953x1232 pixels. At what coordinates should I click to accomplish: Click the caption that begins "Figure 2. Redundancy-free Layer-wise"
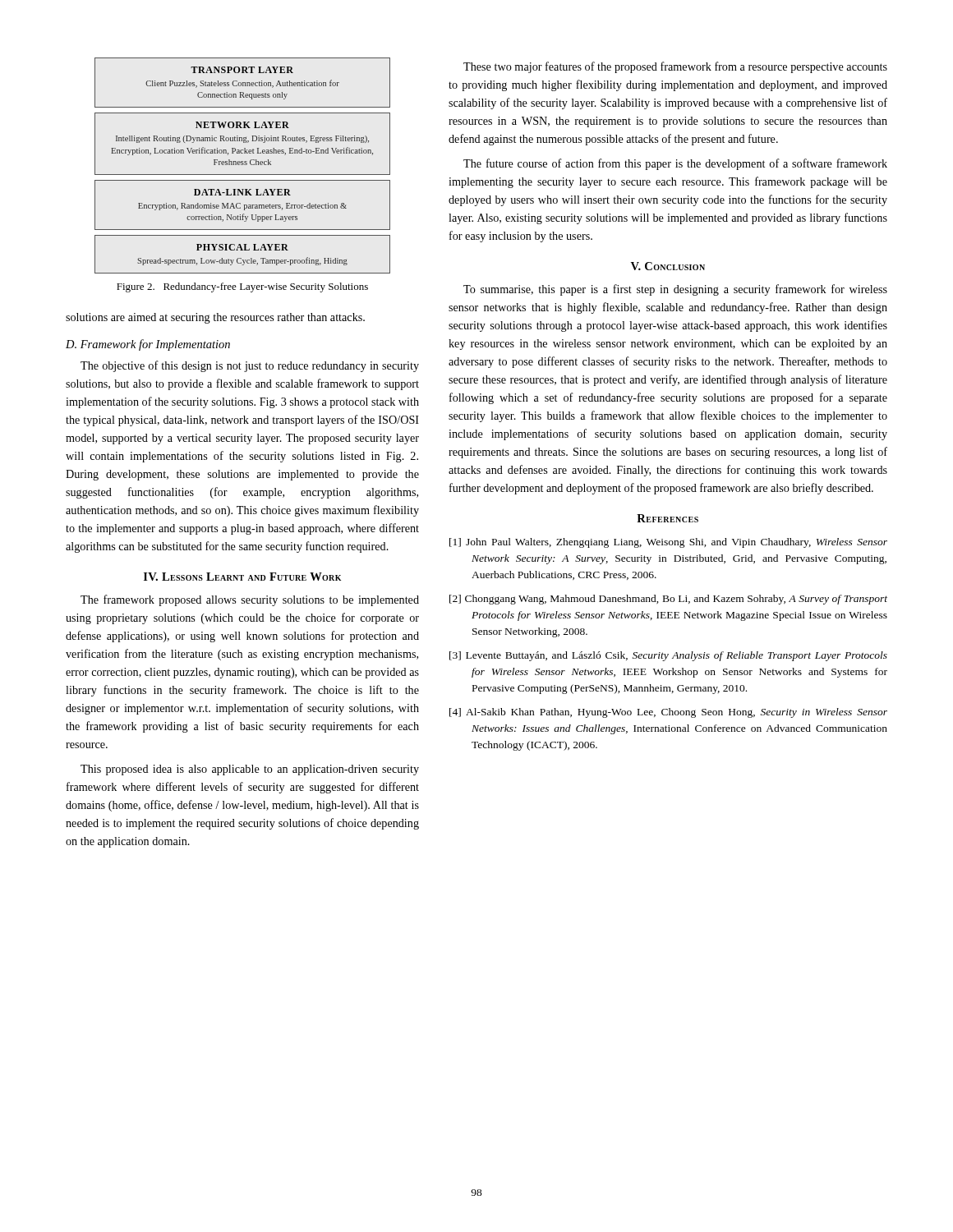click(242, 287)
